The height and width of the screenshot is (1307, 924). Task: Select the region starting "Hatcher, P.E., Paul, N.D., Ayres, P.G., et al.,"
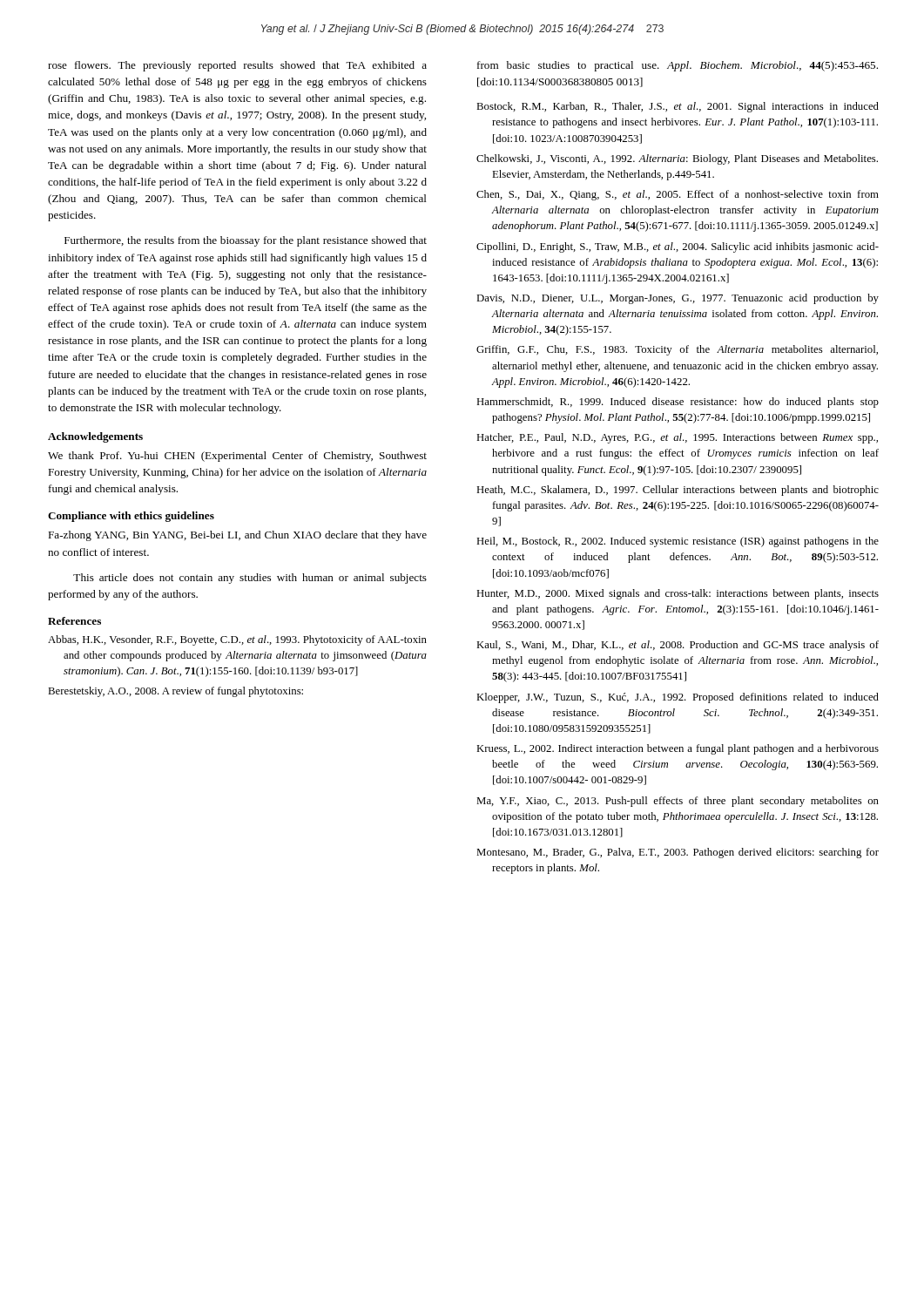[x=678, y=453]
